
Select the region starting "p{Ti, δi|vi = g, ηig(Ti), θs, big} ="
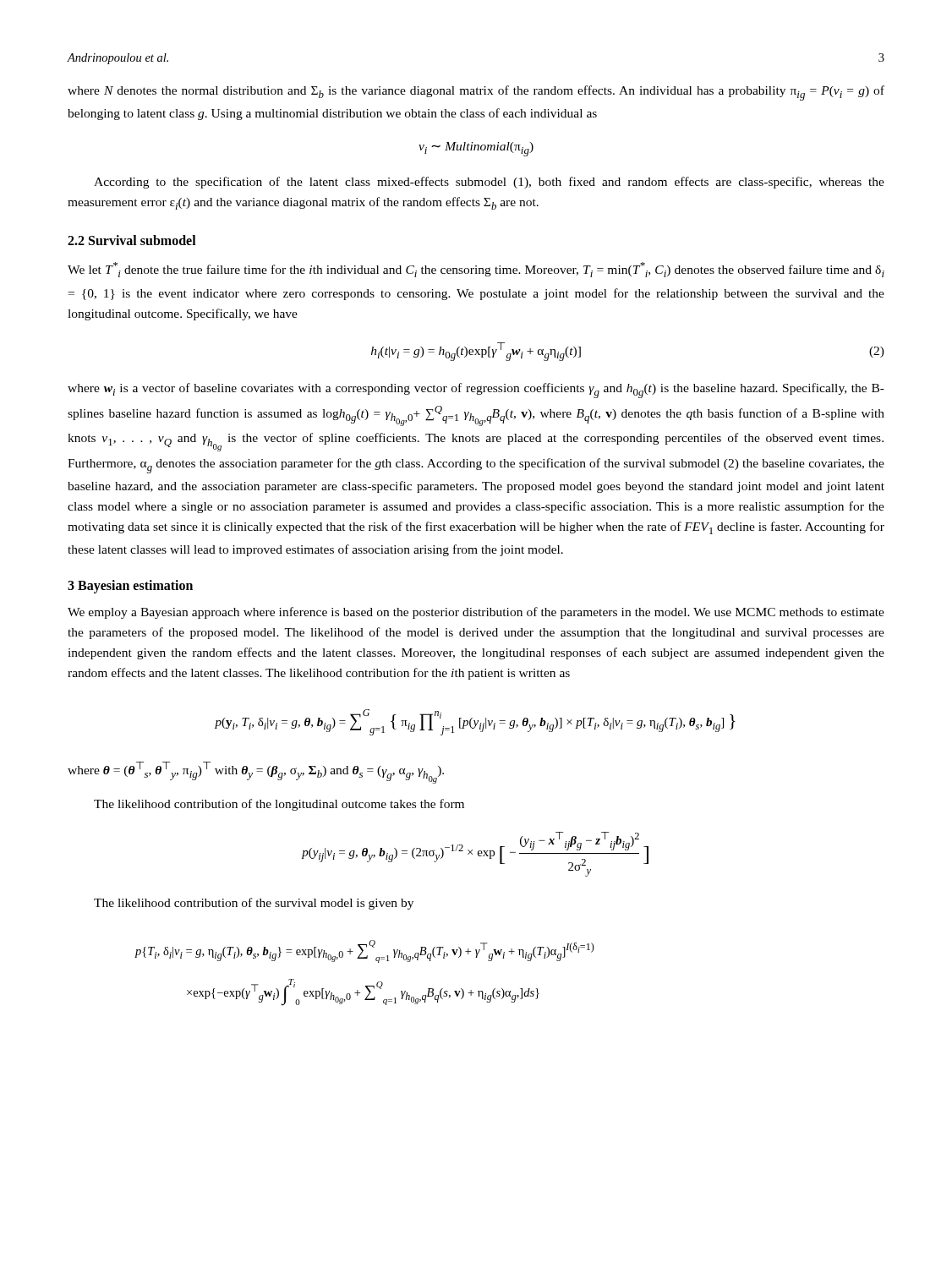pos(365,951)
